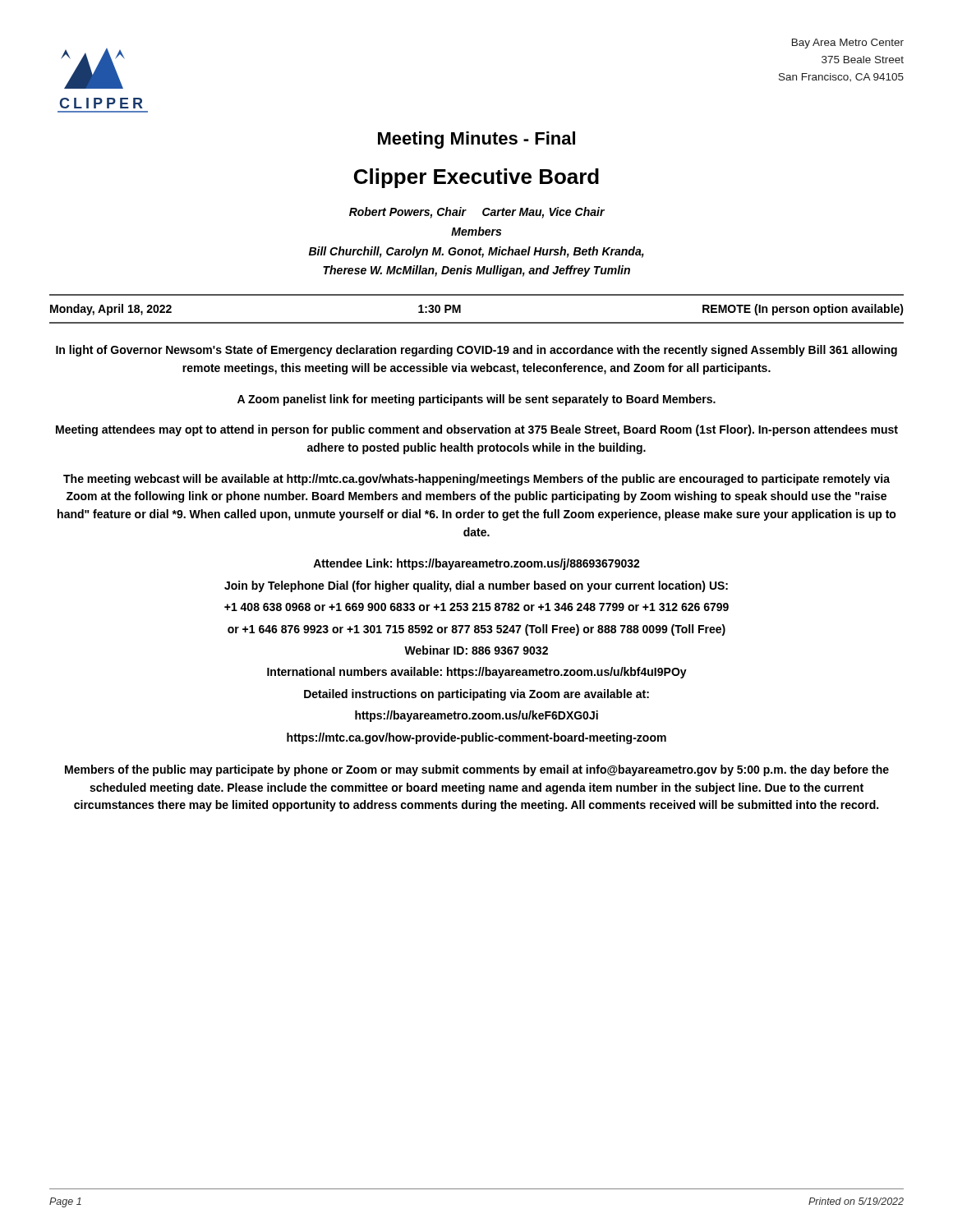Locate the passage starting "Attendee Link: https://bayareametro.zoom.us/j/88693679032 Join by"

click(x=476, y=651)
